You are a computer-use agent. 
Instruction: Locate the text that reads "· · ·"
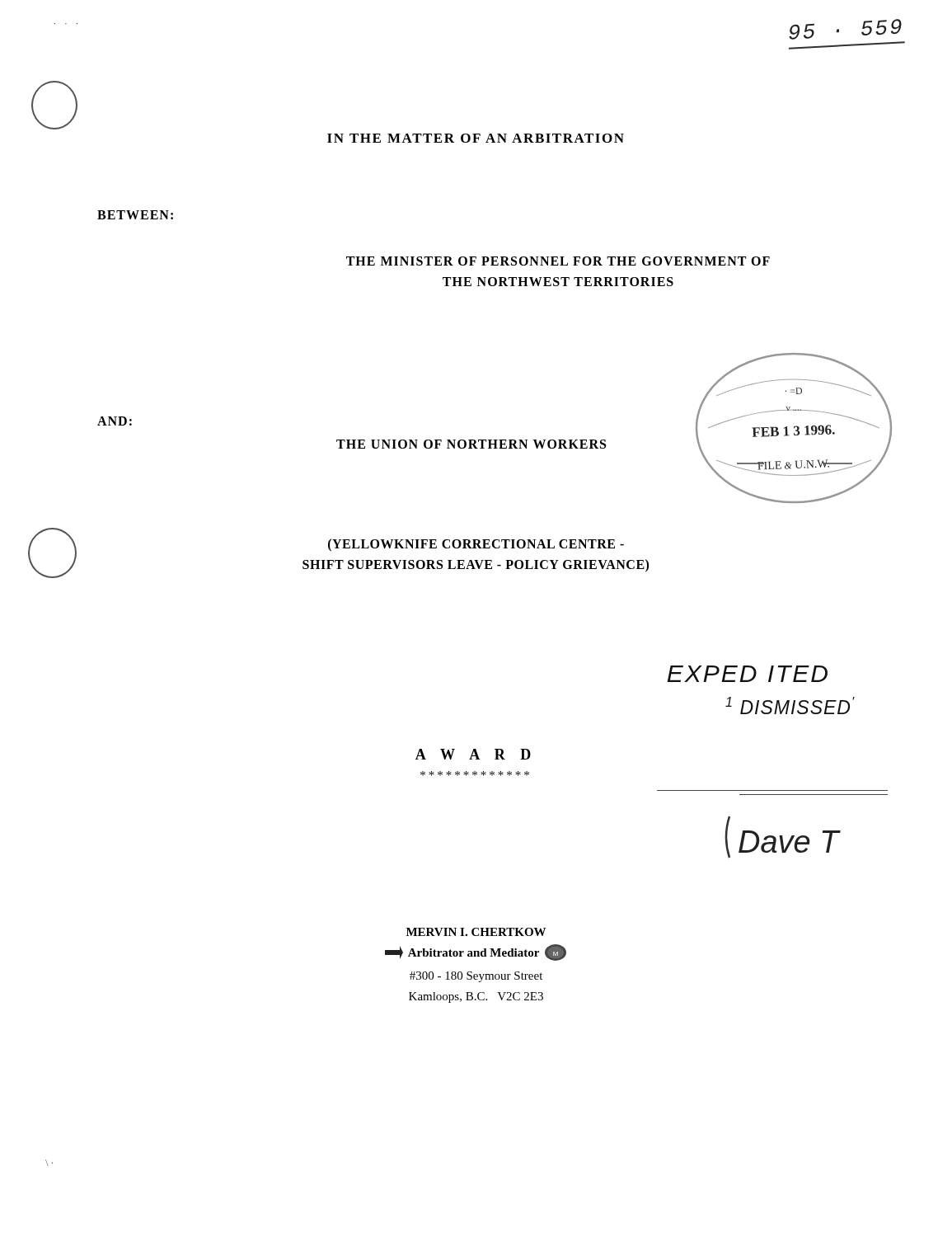coord(67,23)
